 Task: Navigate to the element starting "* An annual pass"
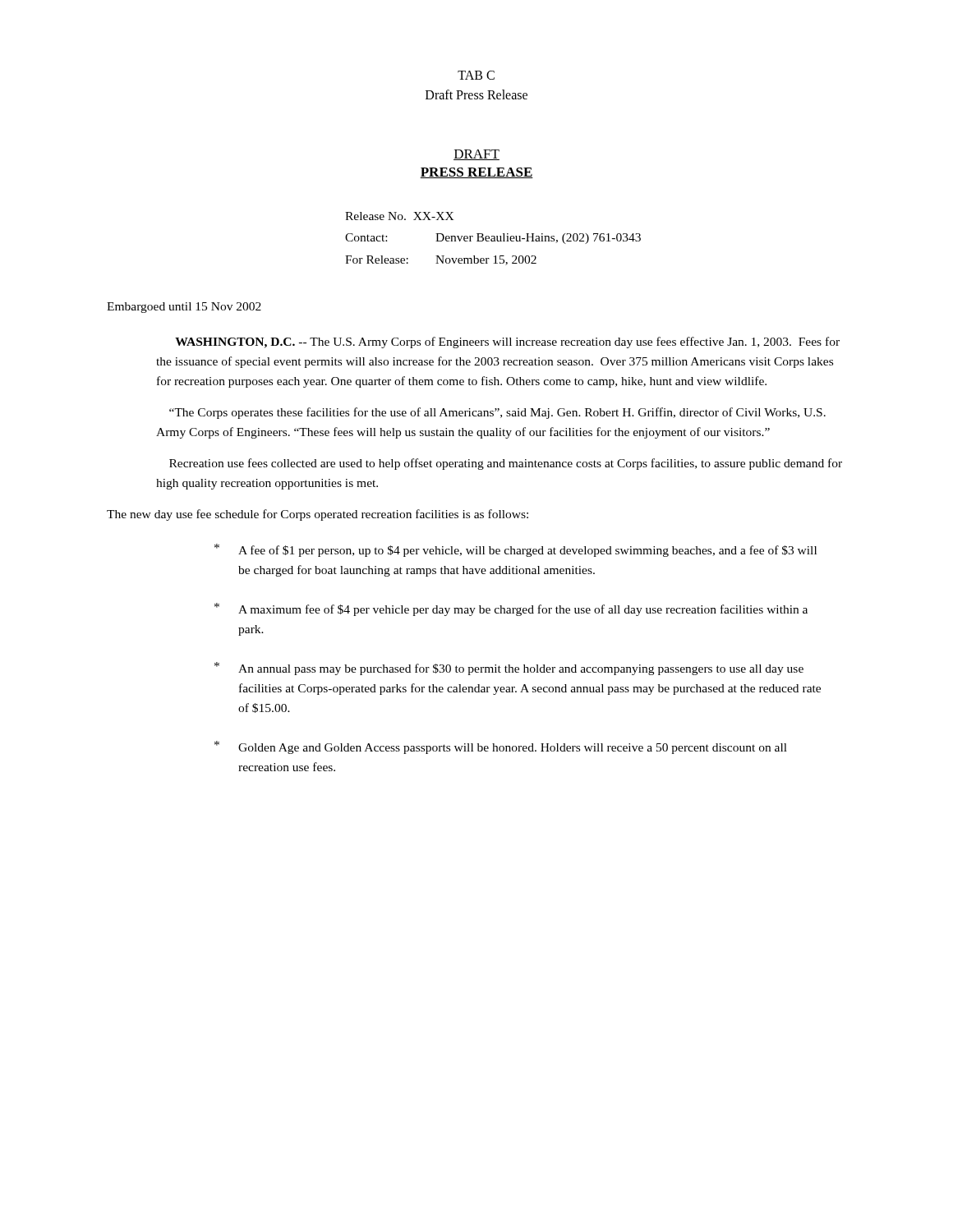tap(518, 688)
